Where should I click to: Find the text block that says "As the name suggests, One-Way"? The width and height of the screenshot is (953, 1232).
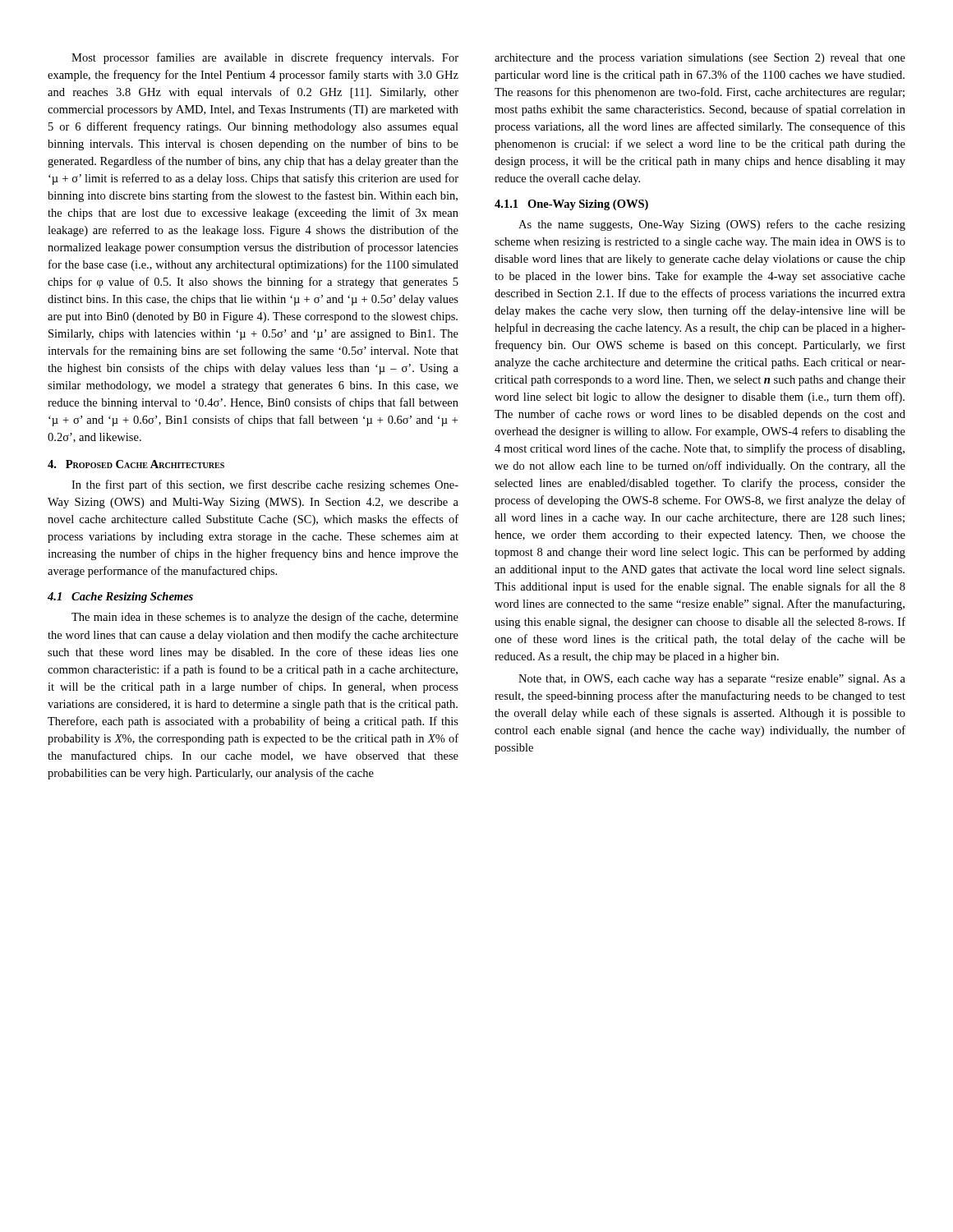[700, 486]
